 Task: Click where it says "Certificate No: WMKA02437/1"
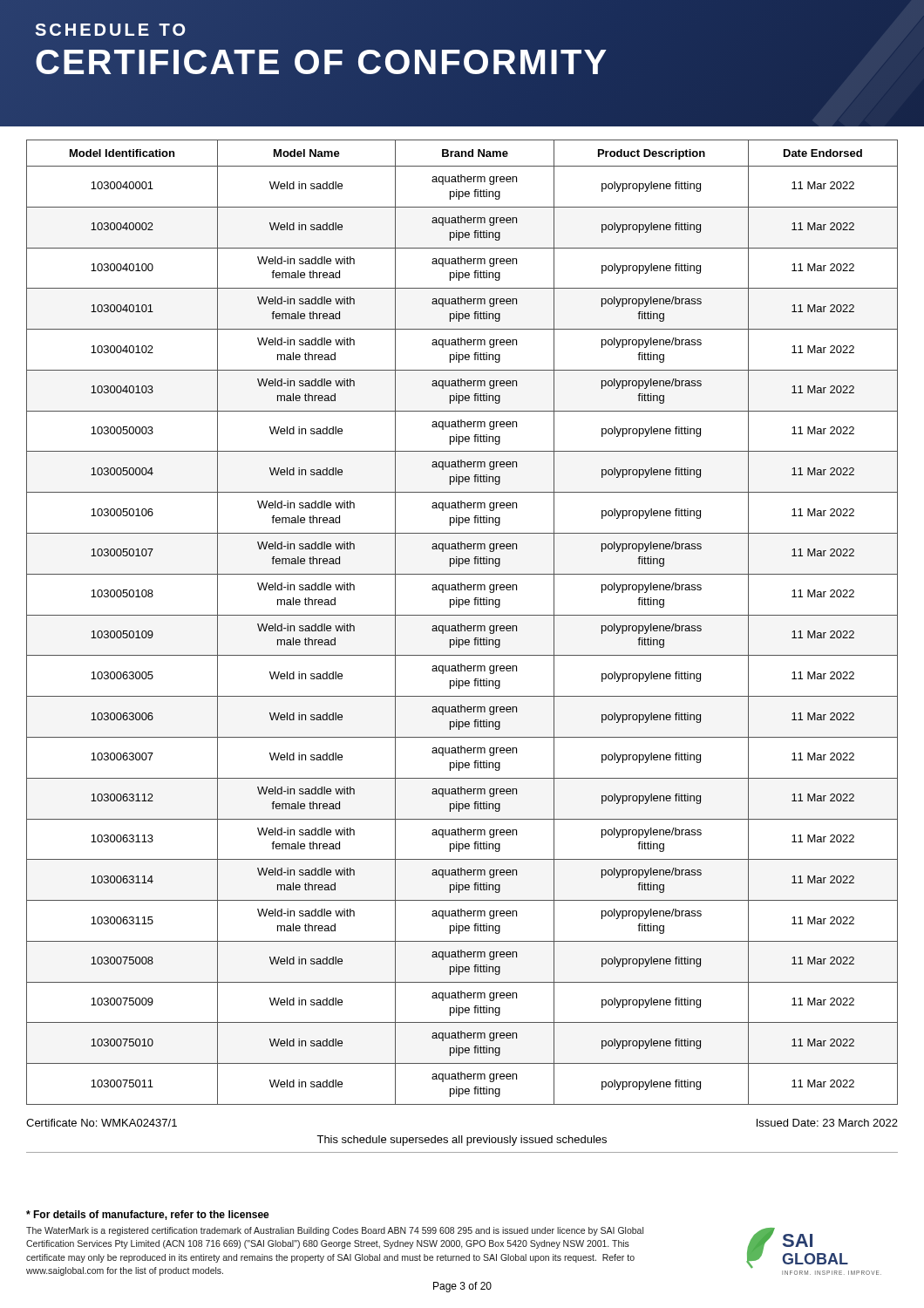pos(102,1123)
